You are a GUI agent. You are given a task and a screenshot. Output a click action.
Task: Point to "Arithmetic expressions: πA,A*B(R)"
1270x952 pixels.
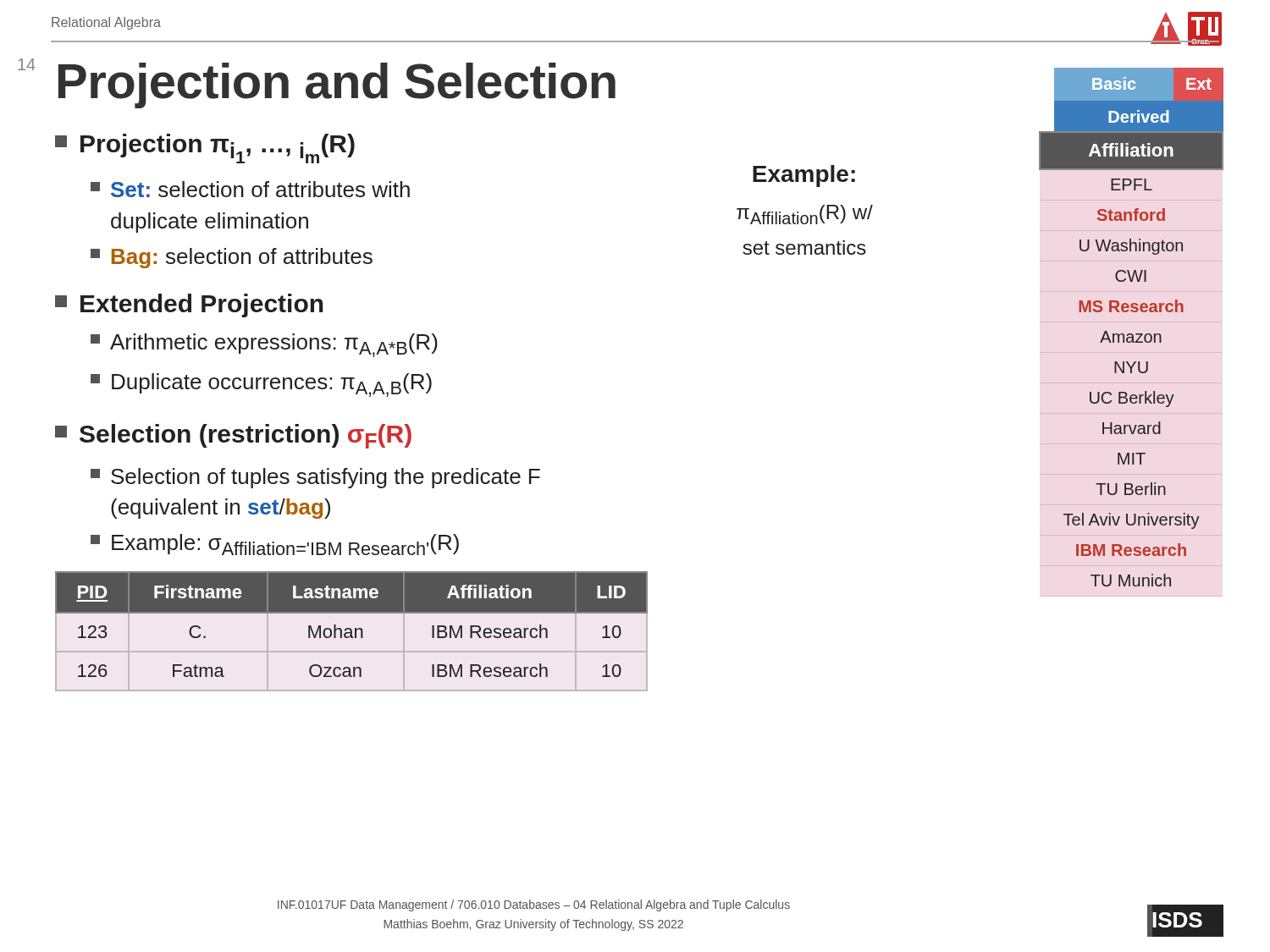click(x=264, y=344)
